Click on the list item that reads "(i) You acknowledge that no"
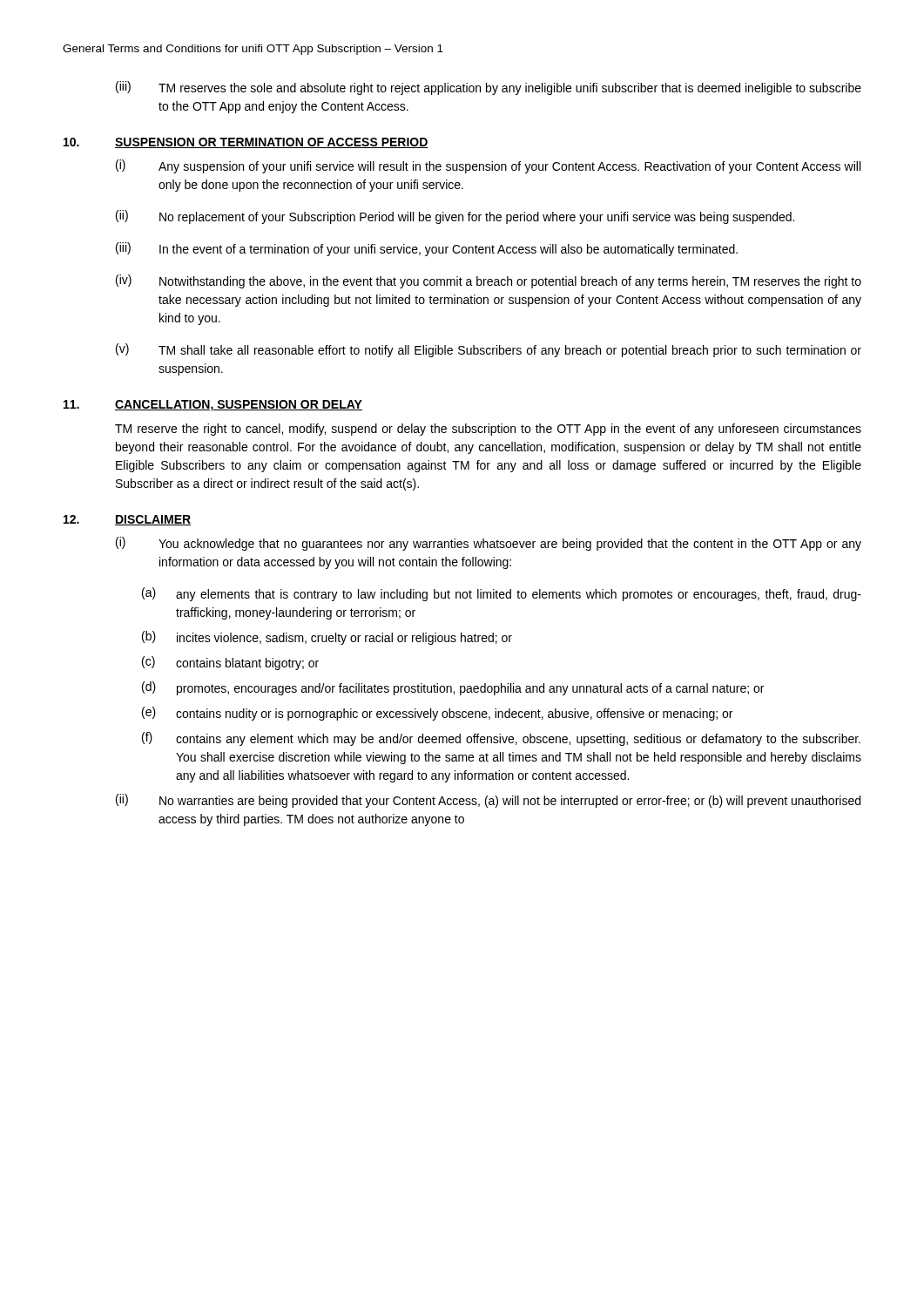 tap(488, 553)
